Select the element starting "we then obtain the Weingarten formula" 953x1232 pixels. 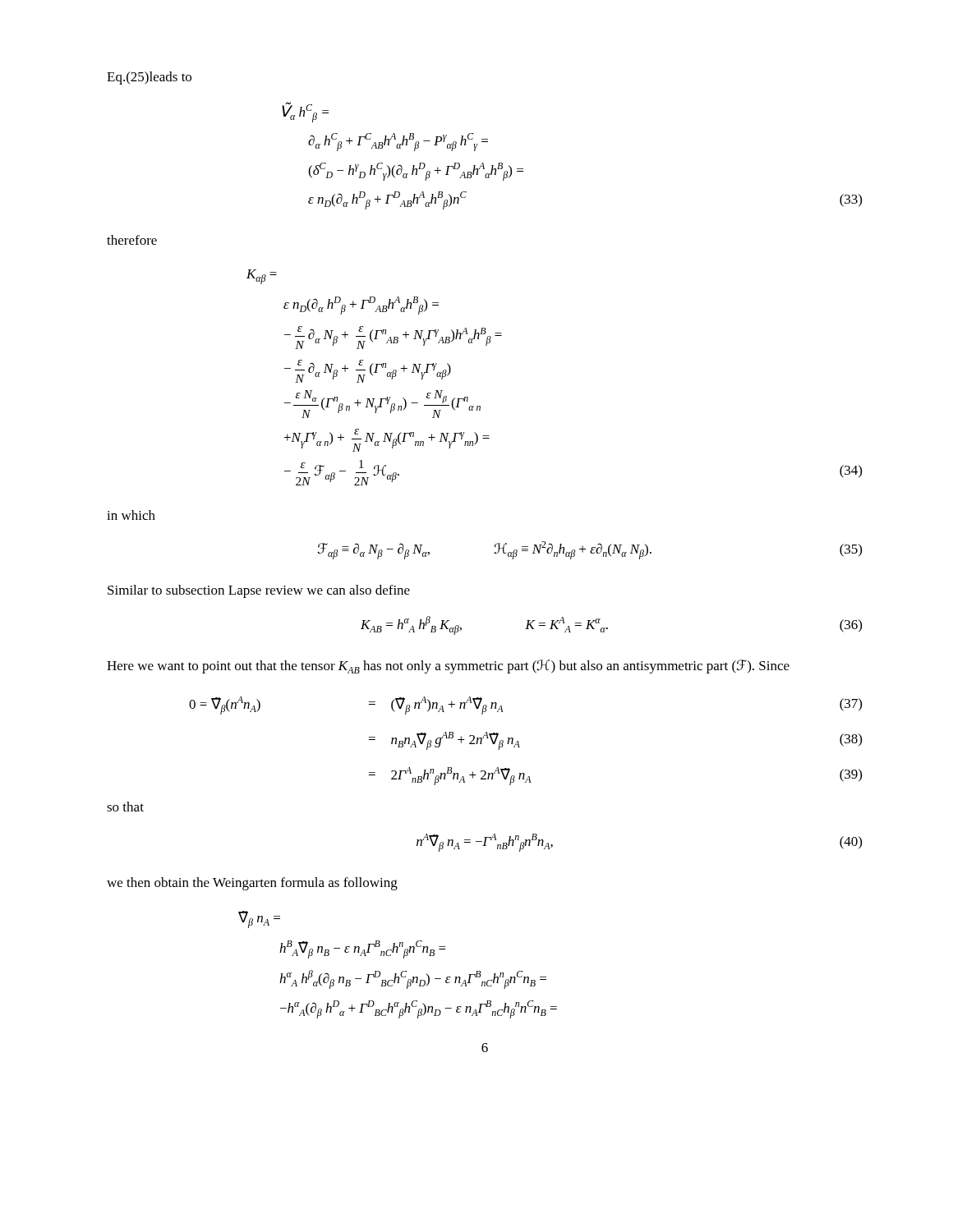(x=252, y=883)
